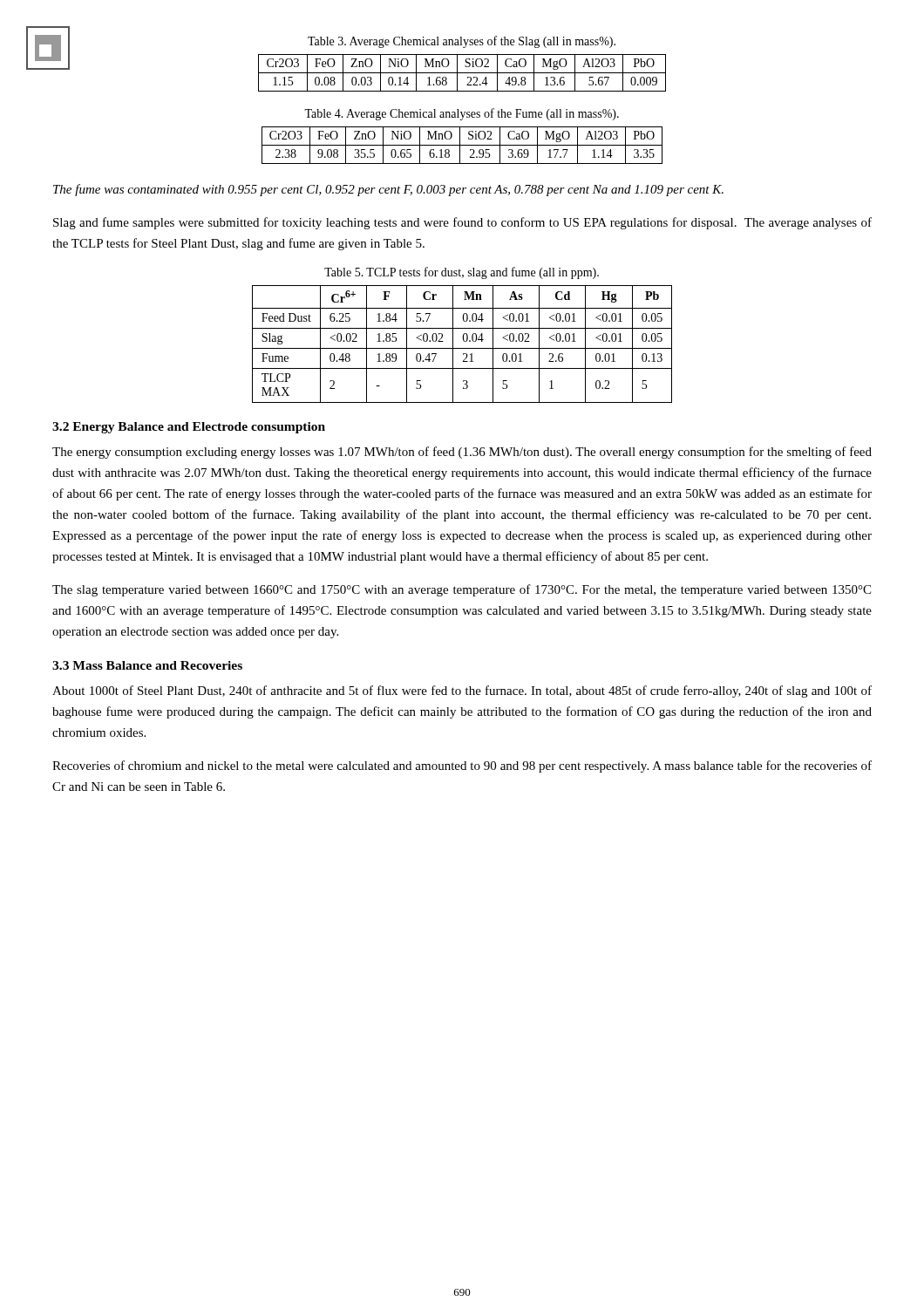This screenshot has width=924, height=1308.
Task: Find the table that mentions "35.5"
Action: (462, 145)
